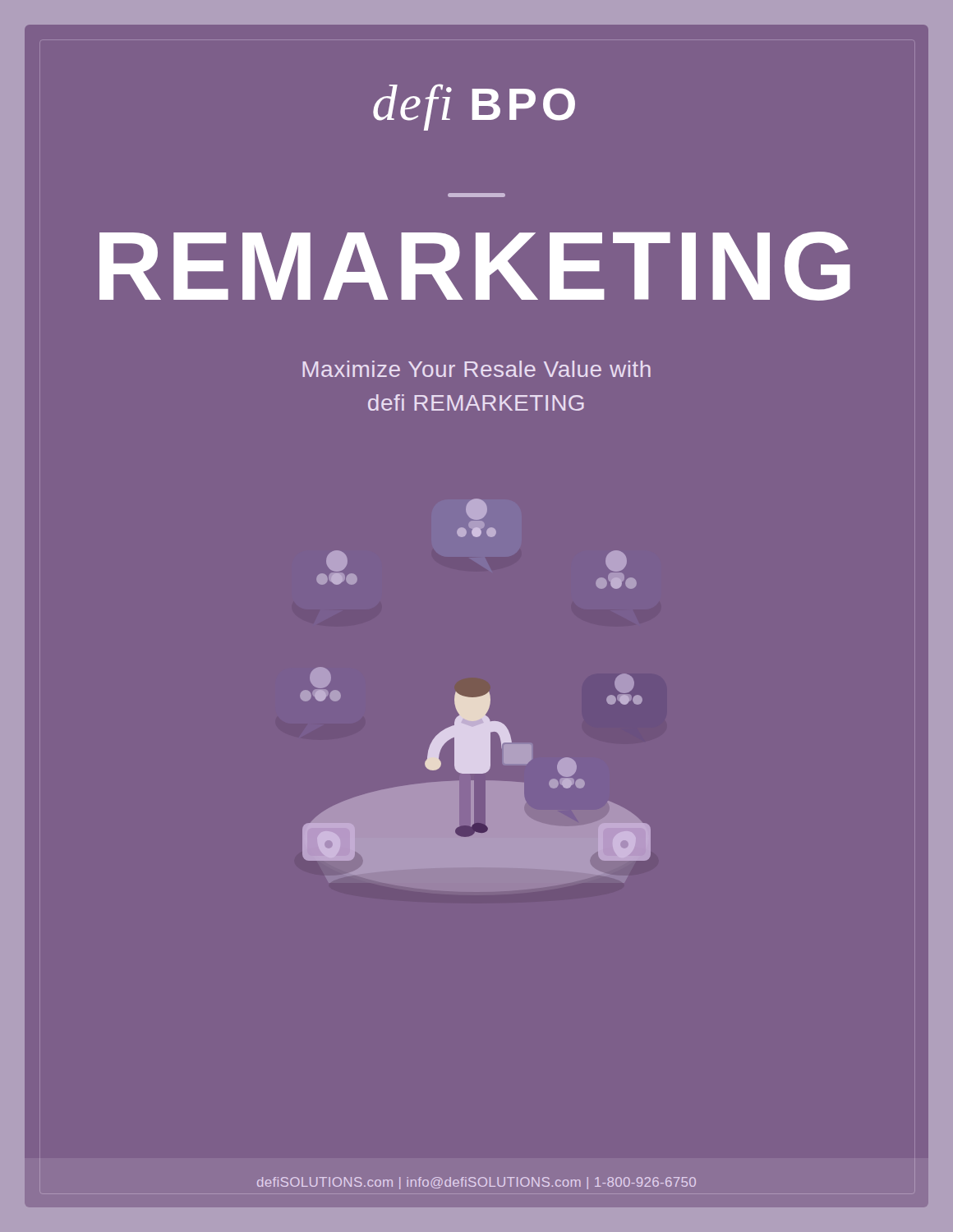This screenshot has width=953, height=1232.
Task: Locate the text block that reads "Maximize Your Resale Value with"
Action: point(476,386)
